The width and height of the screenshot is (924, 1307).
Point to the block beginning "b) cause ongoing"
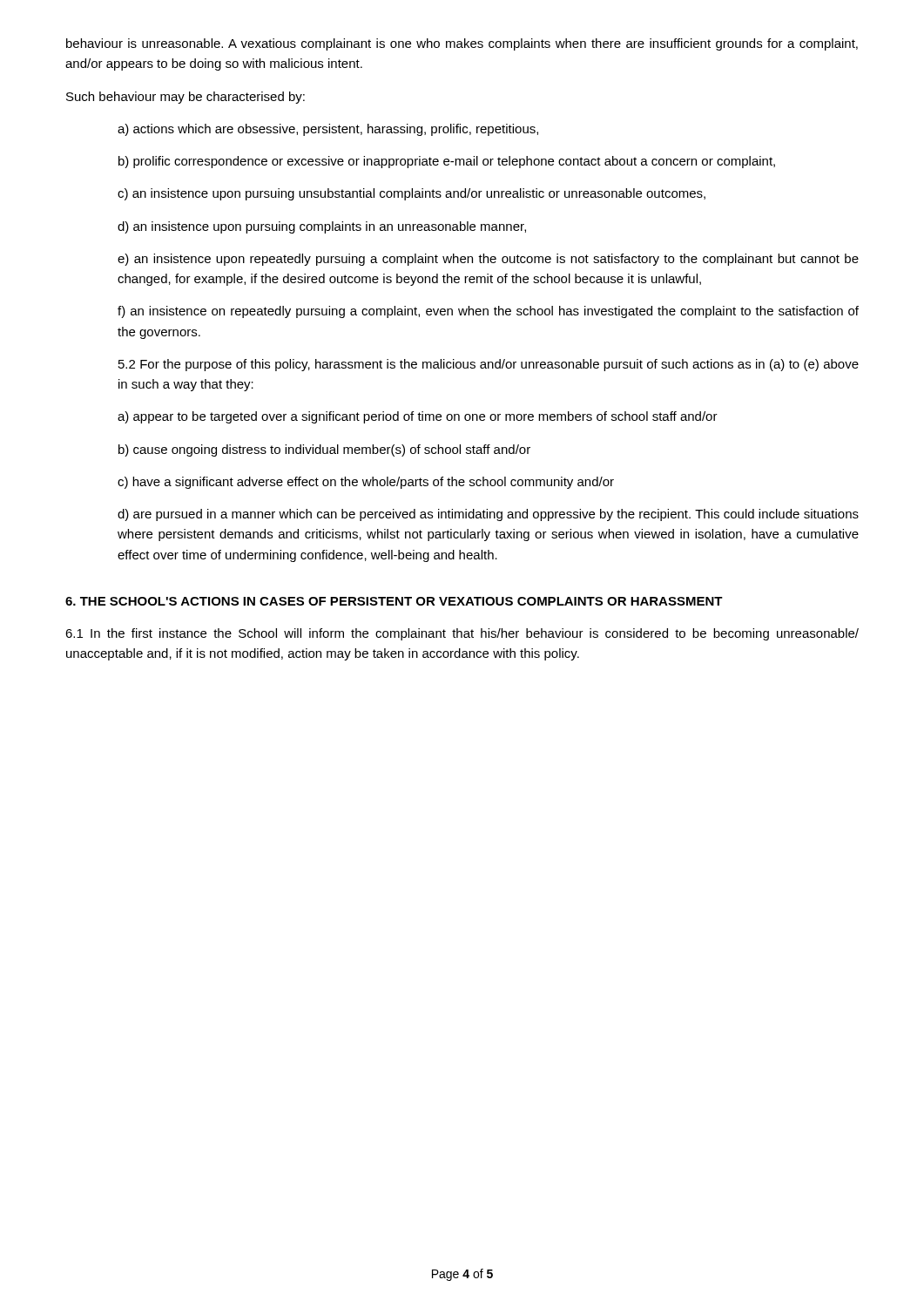324,449
